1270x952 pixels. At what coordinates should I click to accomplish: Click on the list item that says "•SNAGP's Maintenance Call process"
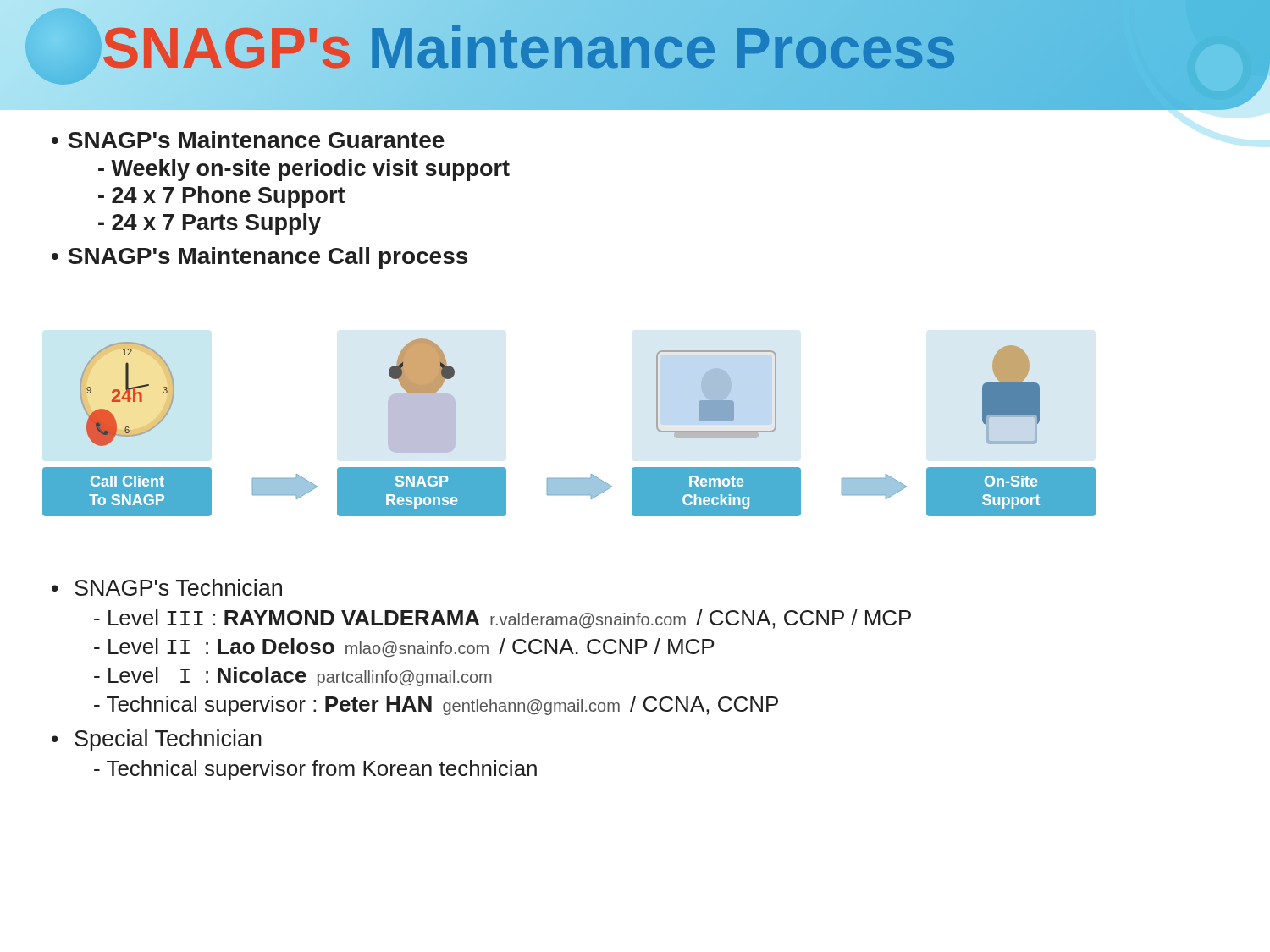click(x=260, y=256)
